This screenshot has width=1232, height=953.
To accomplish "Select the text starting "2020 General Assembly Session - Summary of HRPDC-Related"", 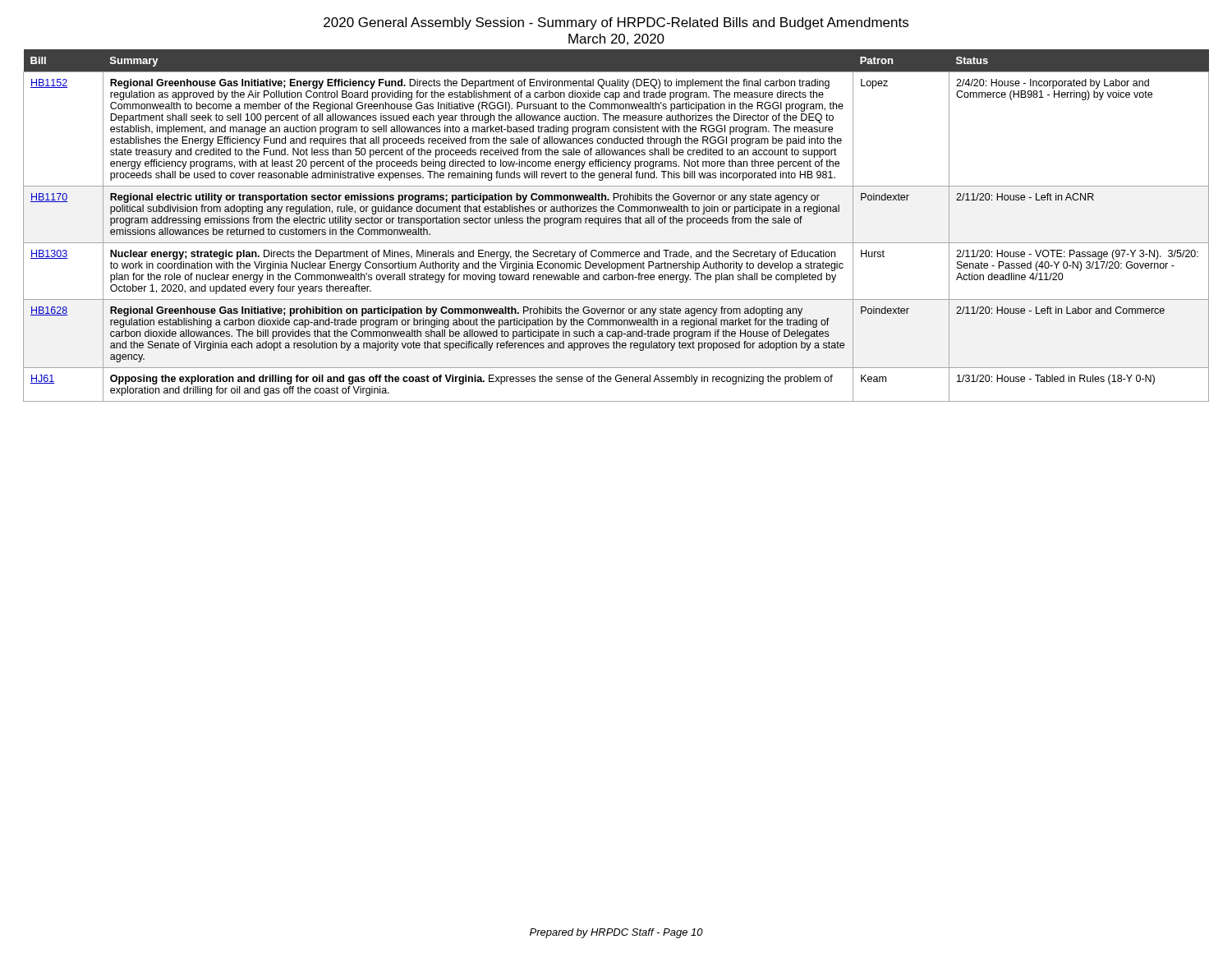I will (x=616, y=31).
